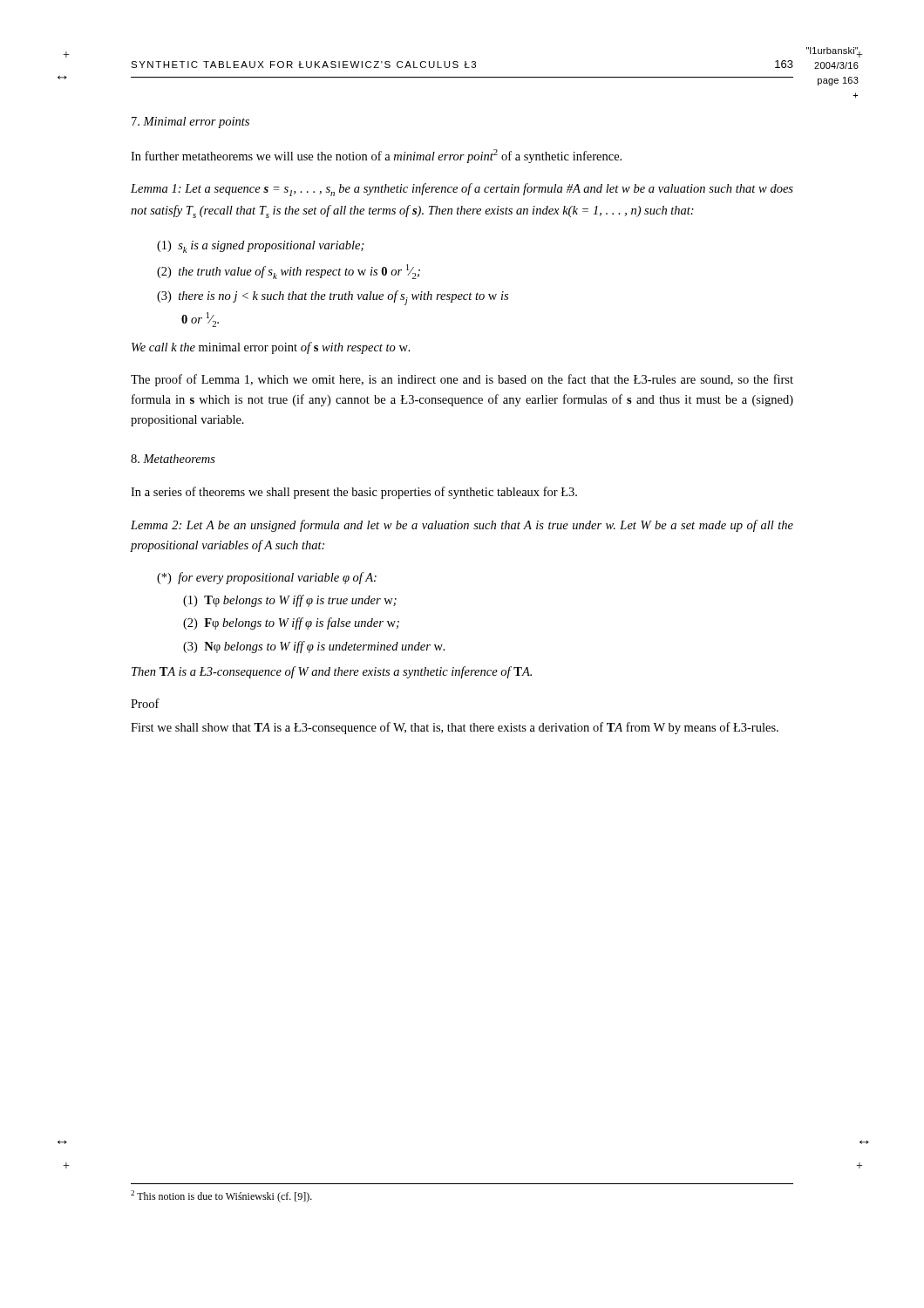The image size is (924, 1308).
Task: Find the block on this page that starts "(2) the truth value"
Action: pyautogui.click(x=289, y=271)
